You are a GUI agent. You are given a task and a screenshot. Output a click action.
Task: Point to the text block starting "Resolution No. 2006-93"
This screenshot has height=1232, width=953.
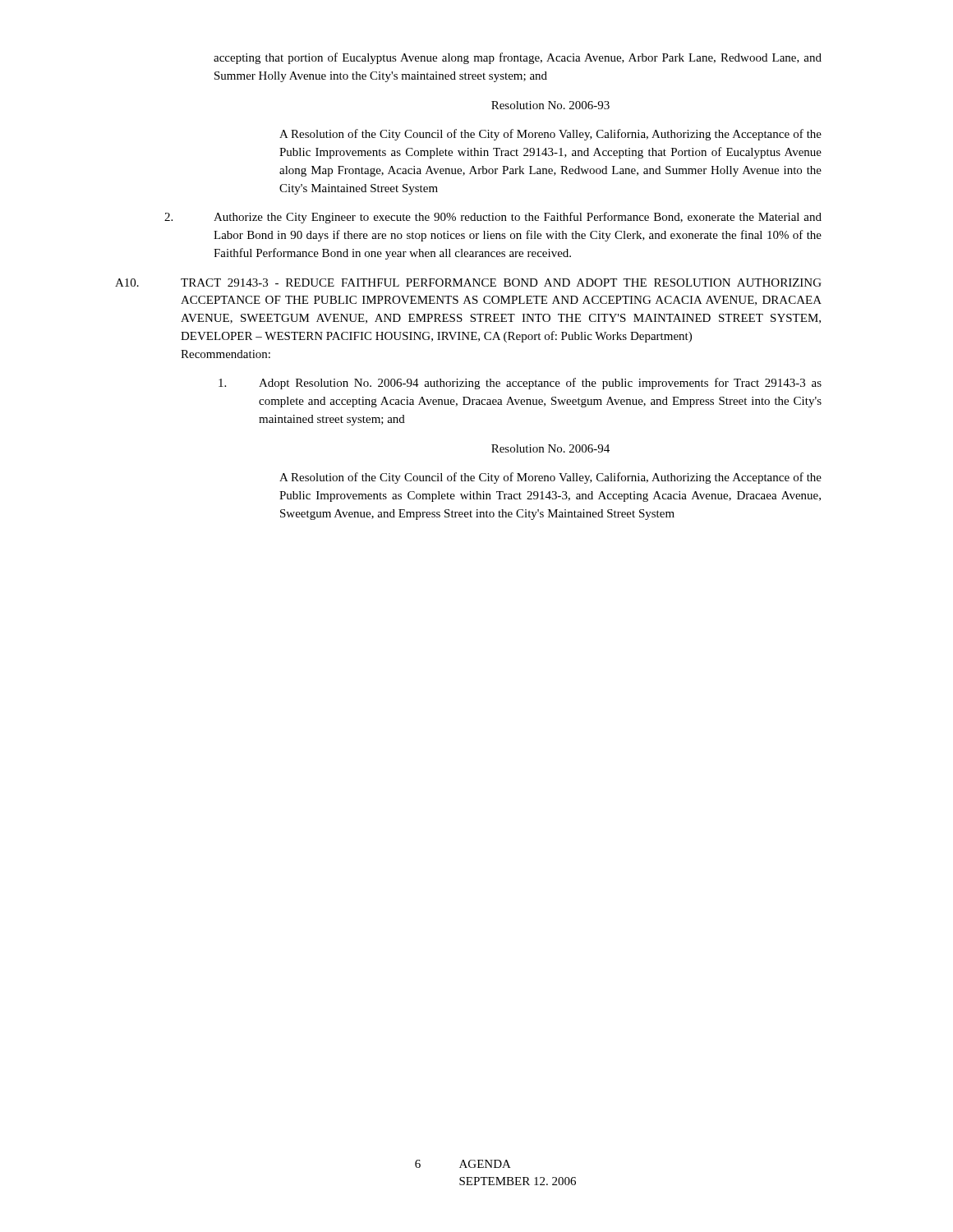tap(550, 105)
